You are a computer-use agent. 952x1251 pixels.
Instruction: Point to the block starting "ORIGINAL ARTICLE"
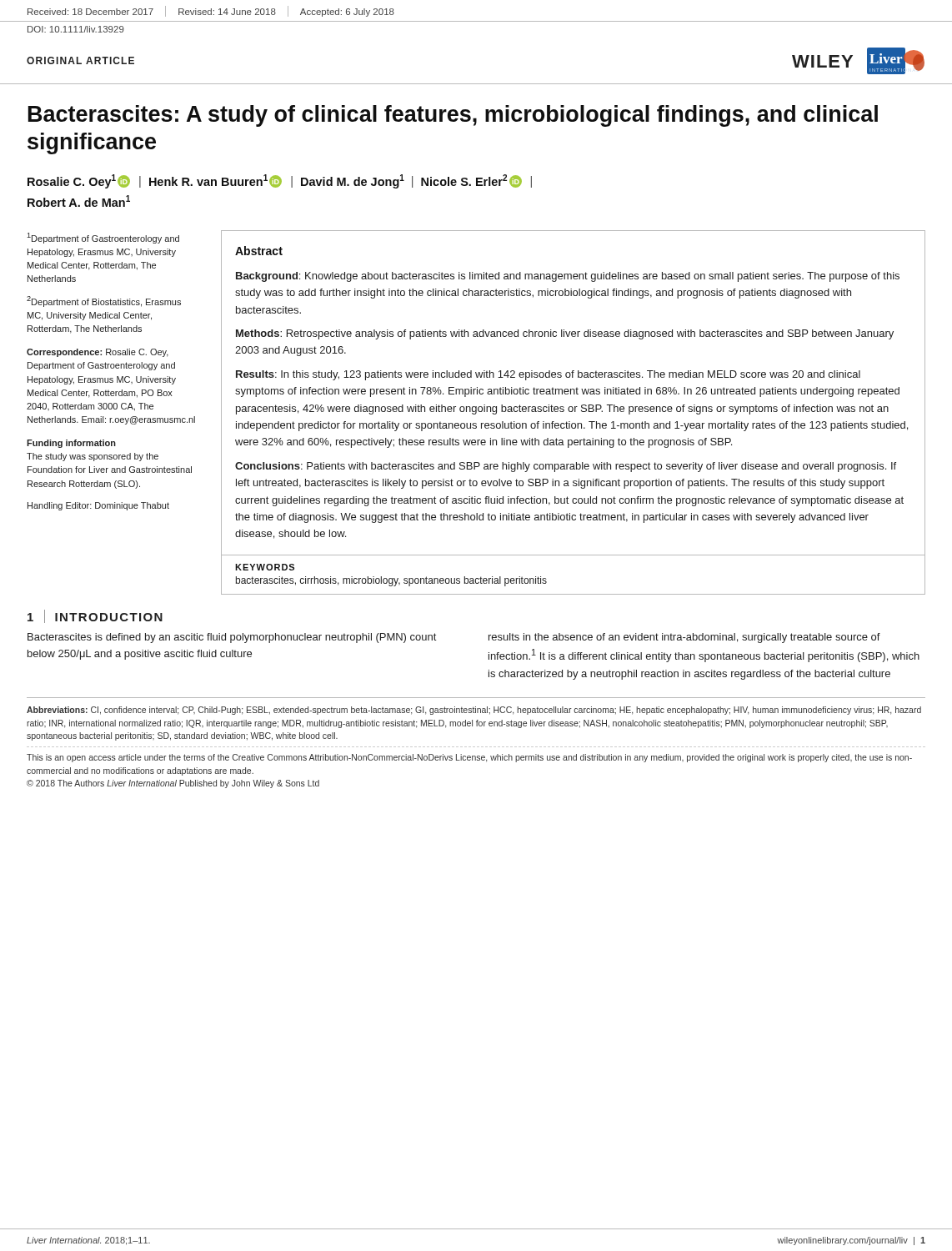point(81,61)
